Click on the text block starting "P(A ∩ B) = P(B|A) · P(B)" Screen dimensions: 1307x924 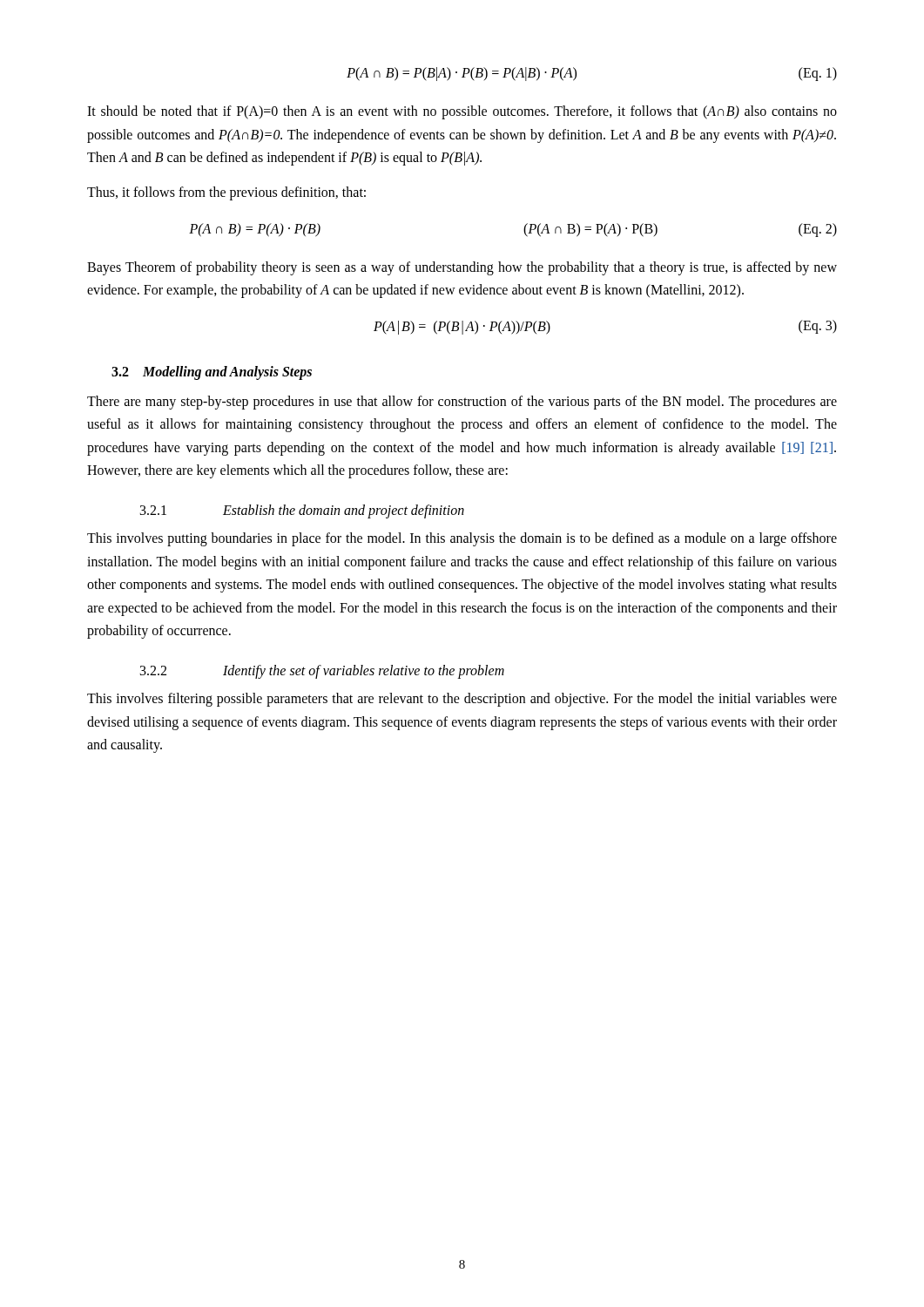(477, 74)
